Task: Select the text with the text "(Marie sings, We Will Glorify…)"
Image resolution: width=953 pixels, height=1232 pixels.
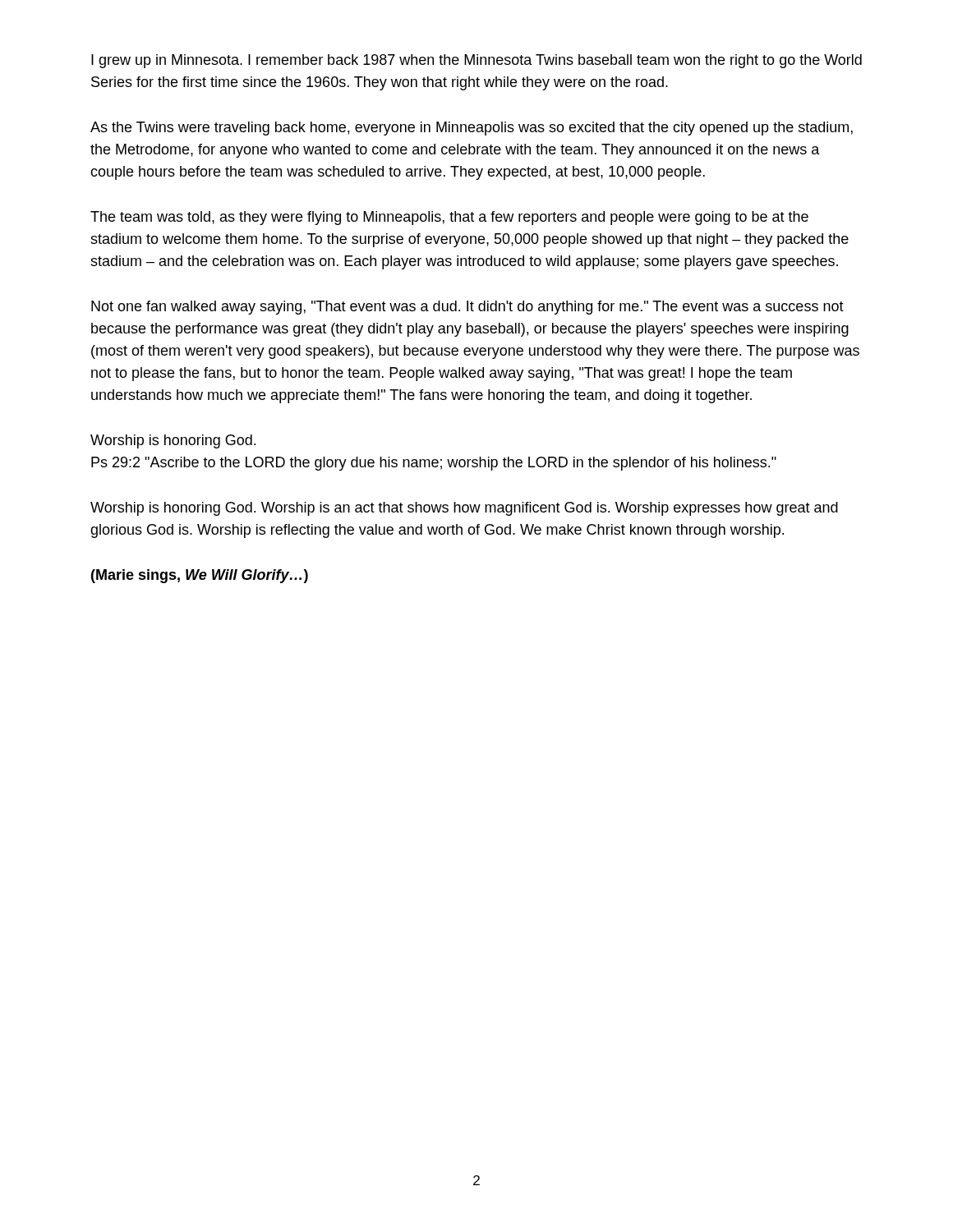Action: point(199,575)
